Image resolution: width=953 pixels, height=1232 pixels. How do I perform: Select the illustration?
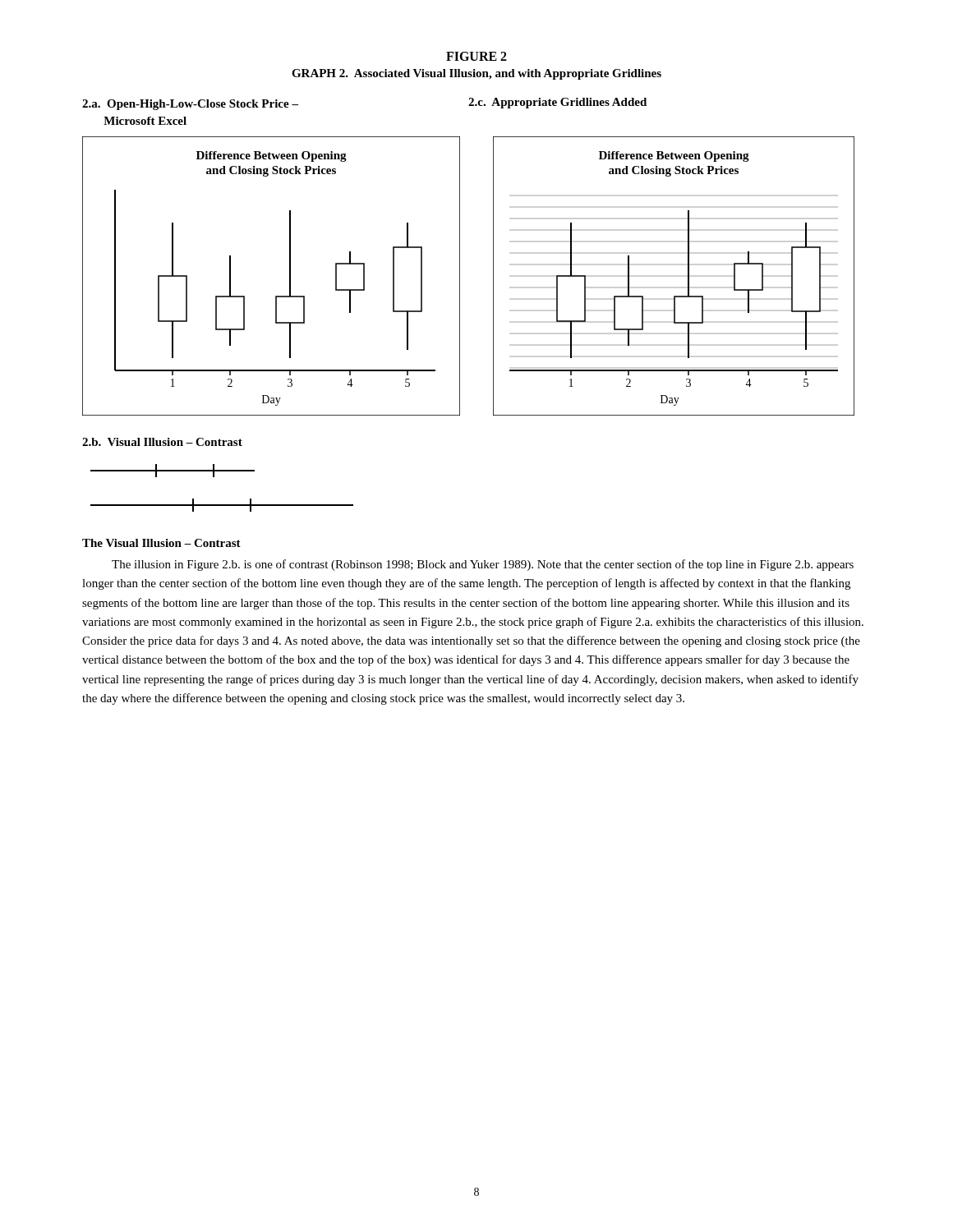click(476, 489)
